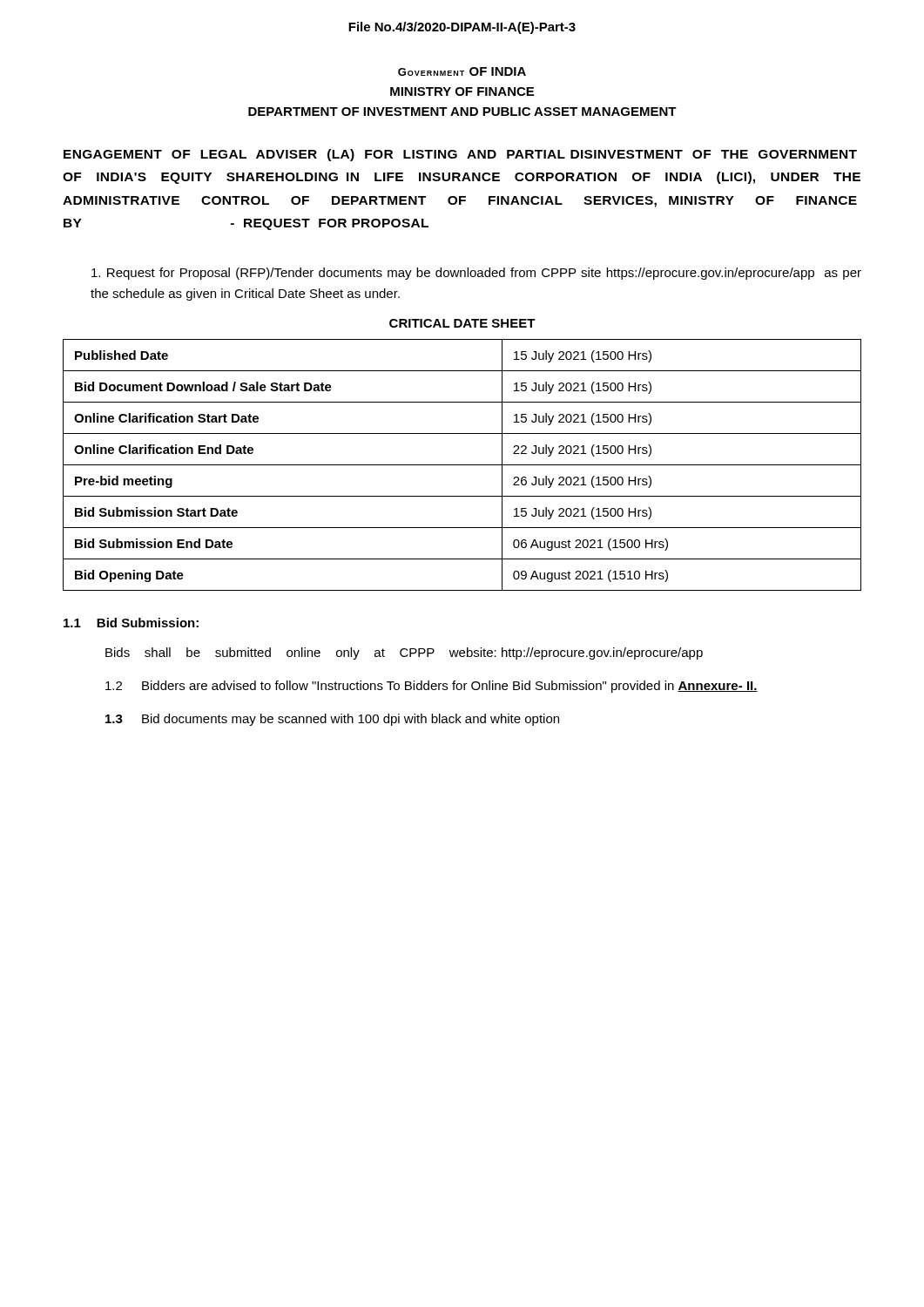Select the title with the text "ENGAGEMENT OF LEGAL ADVISER (LA) FOR LISTING AND"
The width and height of the screenshot is (924, 1307).
tap(462, 188)
